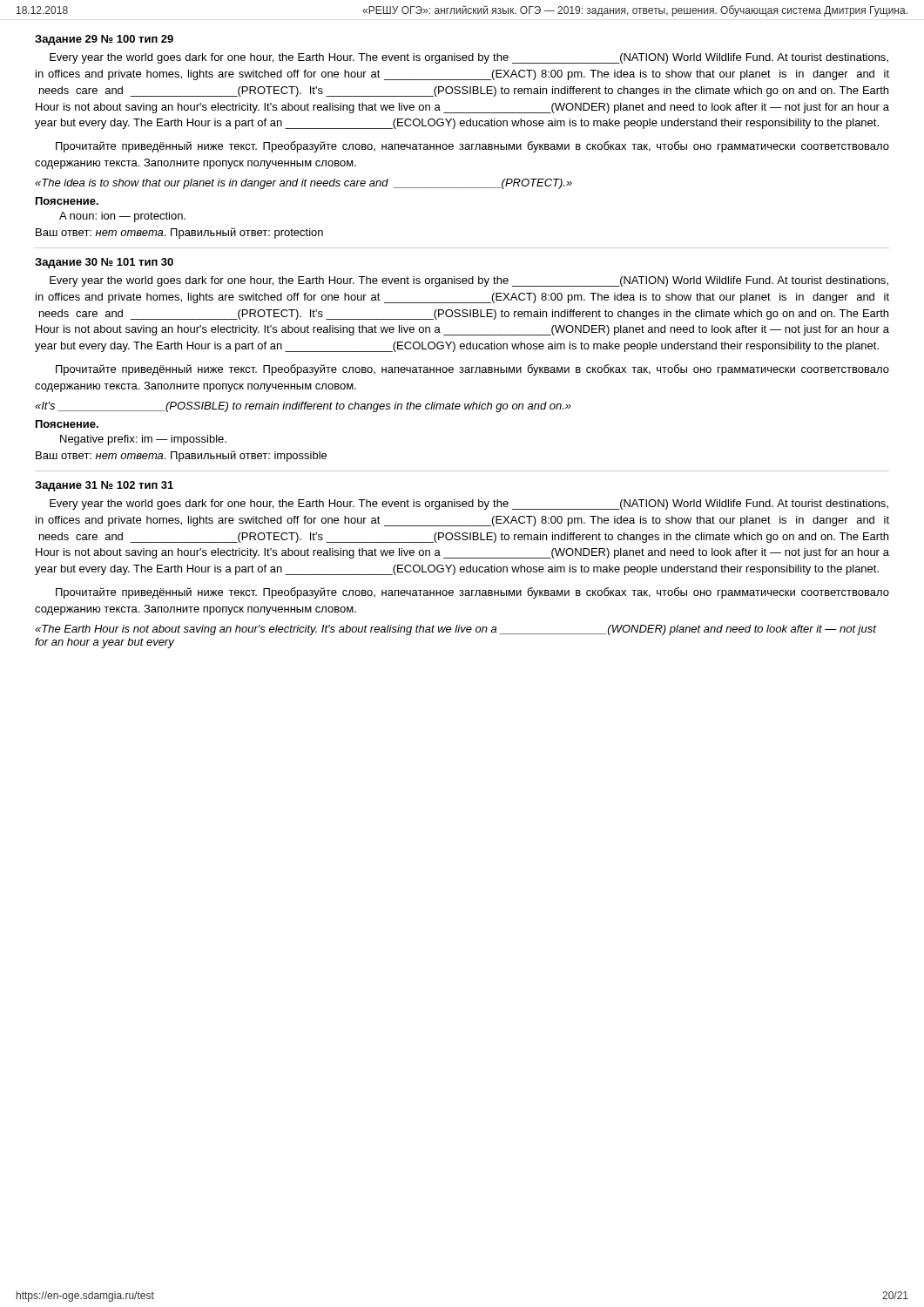This screenshot has width=924, height=1307.
Task: Find the text block that reads "«It's _________________(POSSIBLE) to remain"
Action: (303, 405)
